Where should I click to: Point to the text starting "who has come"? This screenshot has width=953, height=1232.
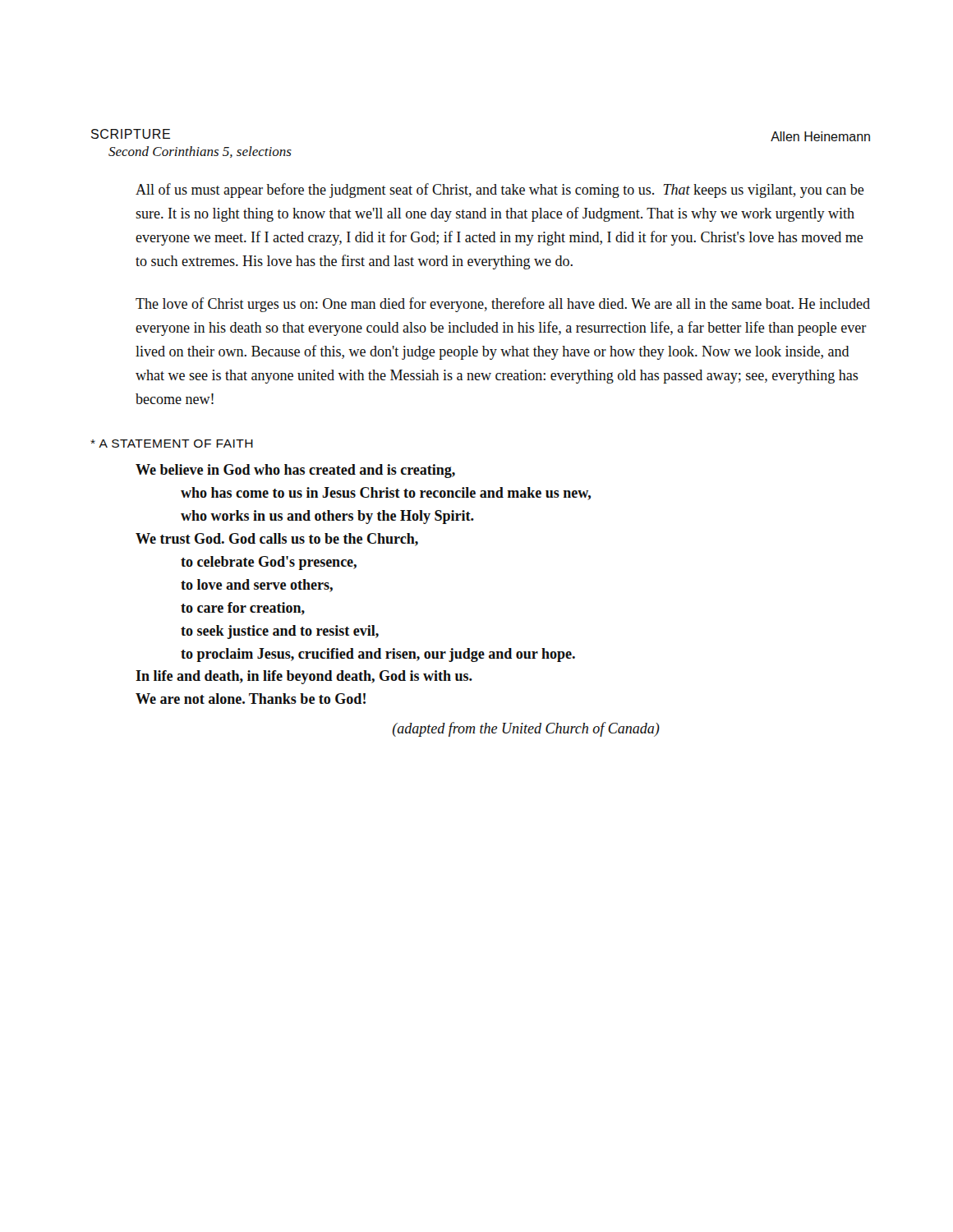pos(526,494)
